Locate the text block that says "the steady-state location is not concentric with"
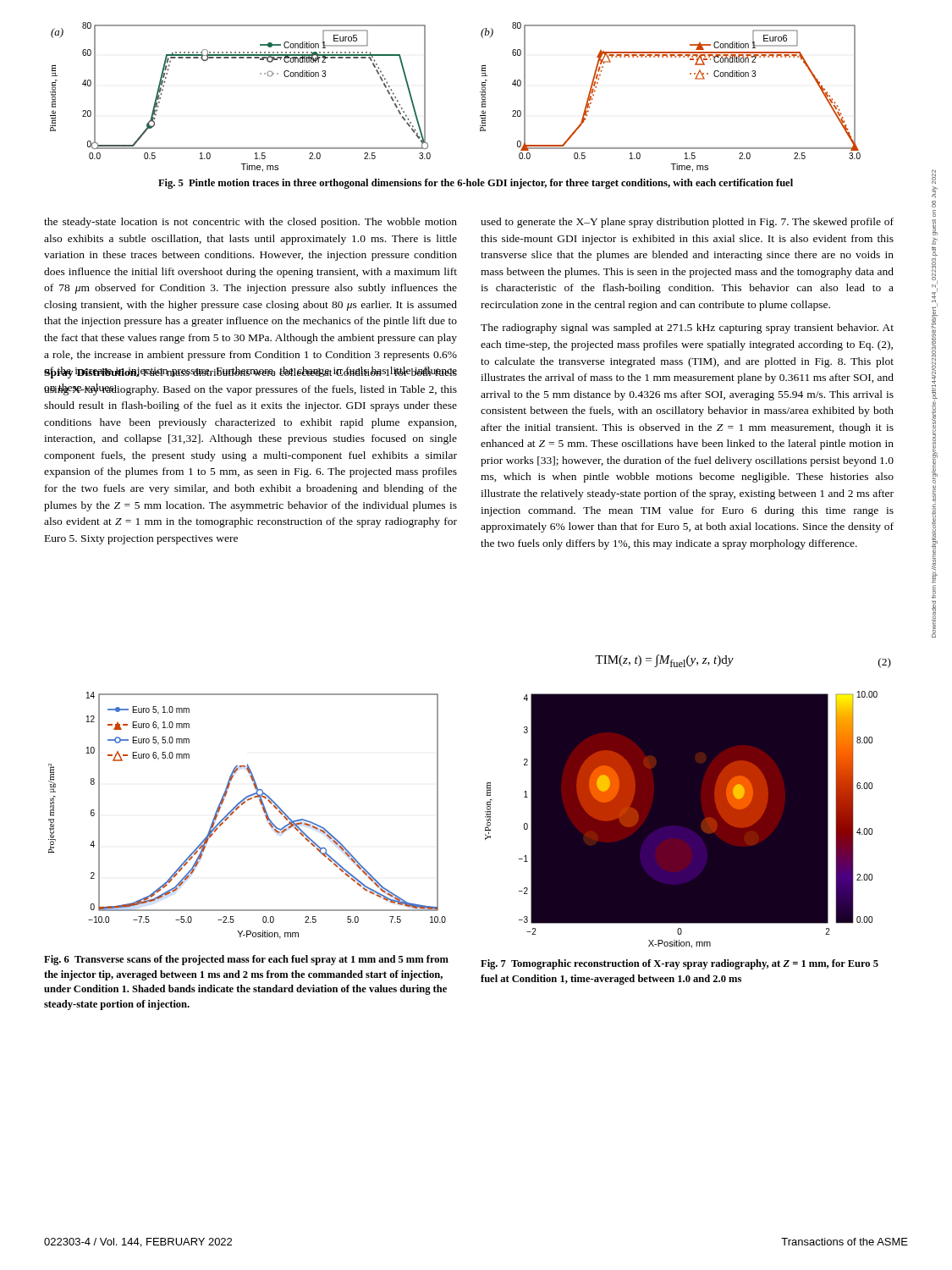 [x=250, y=304]
